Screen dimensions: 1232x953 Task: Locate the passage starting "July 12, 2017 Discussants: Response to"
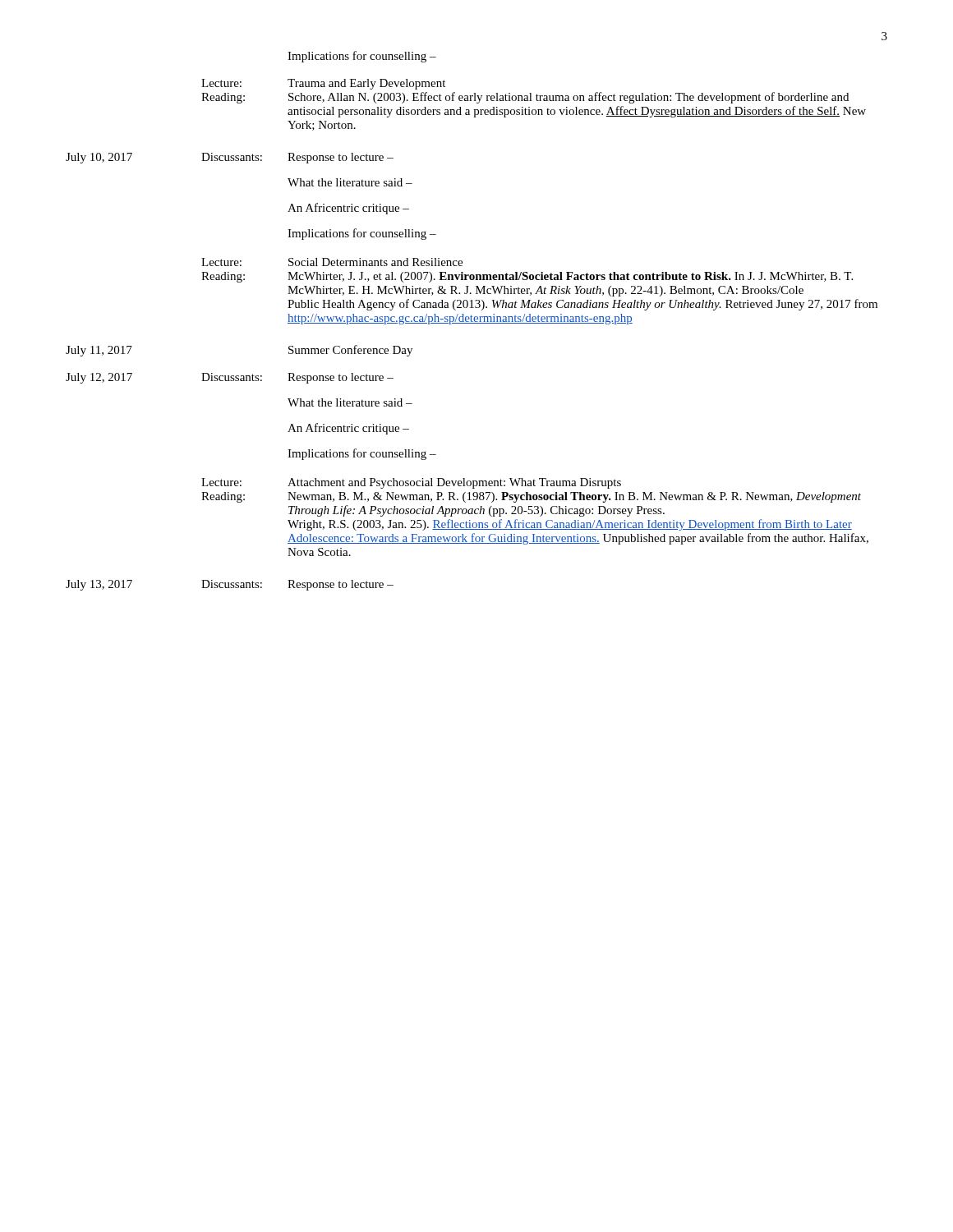click(x=230, y=378)
